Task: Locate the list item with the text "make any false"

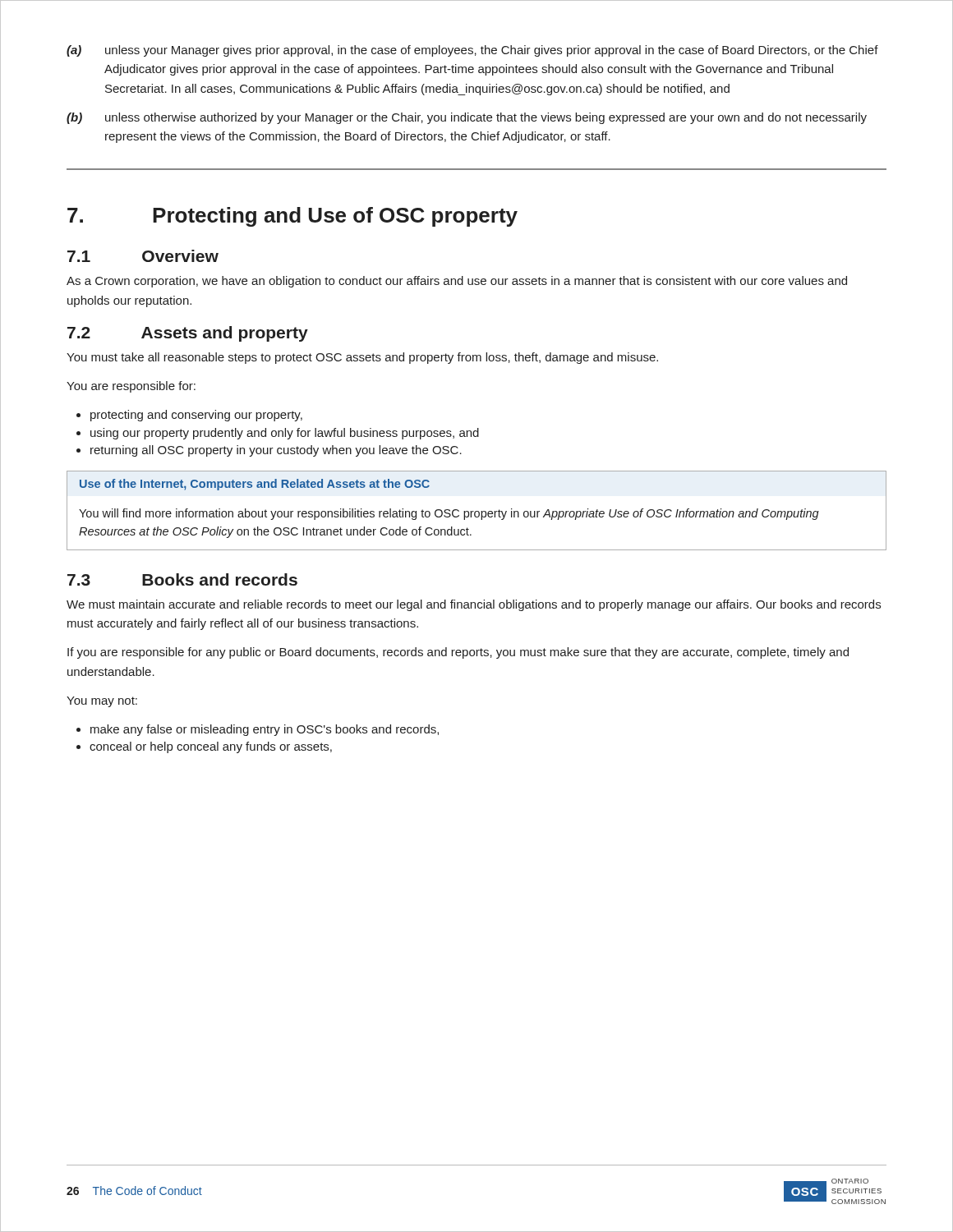Action: pyautogui.click(x=258, y=730)
